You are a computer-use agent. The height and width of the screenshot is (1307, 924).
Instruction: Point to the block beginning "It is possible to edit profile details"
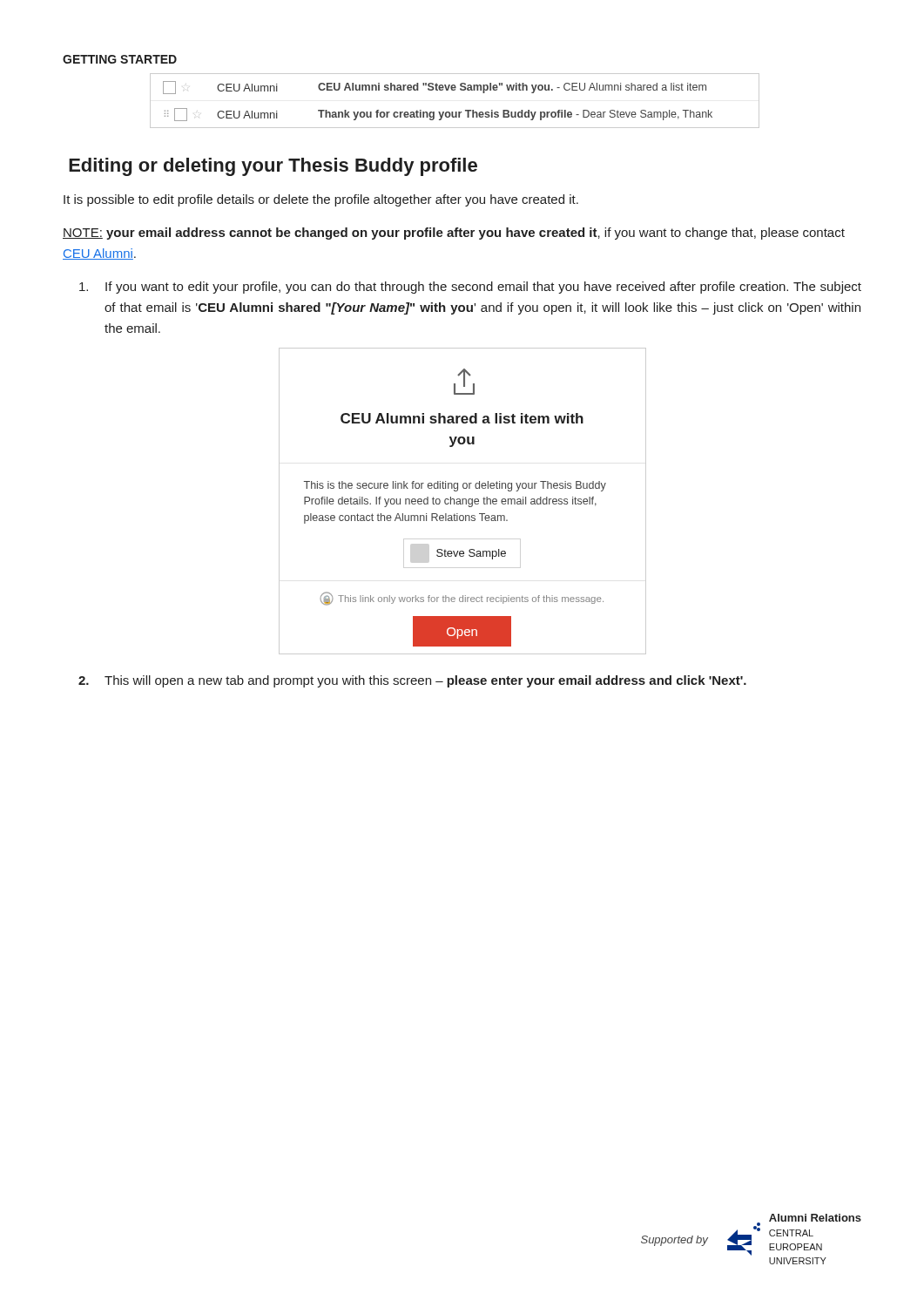pyautogui.click(x=321, y=199)
